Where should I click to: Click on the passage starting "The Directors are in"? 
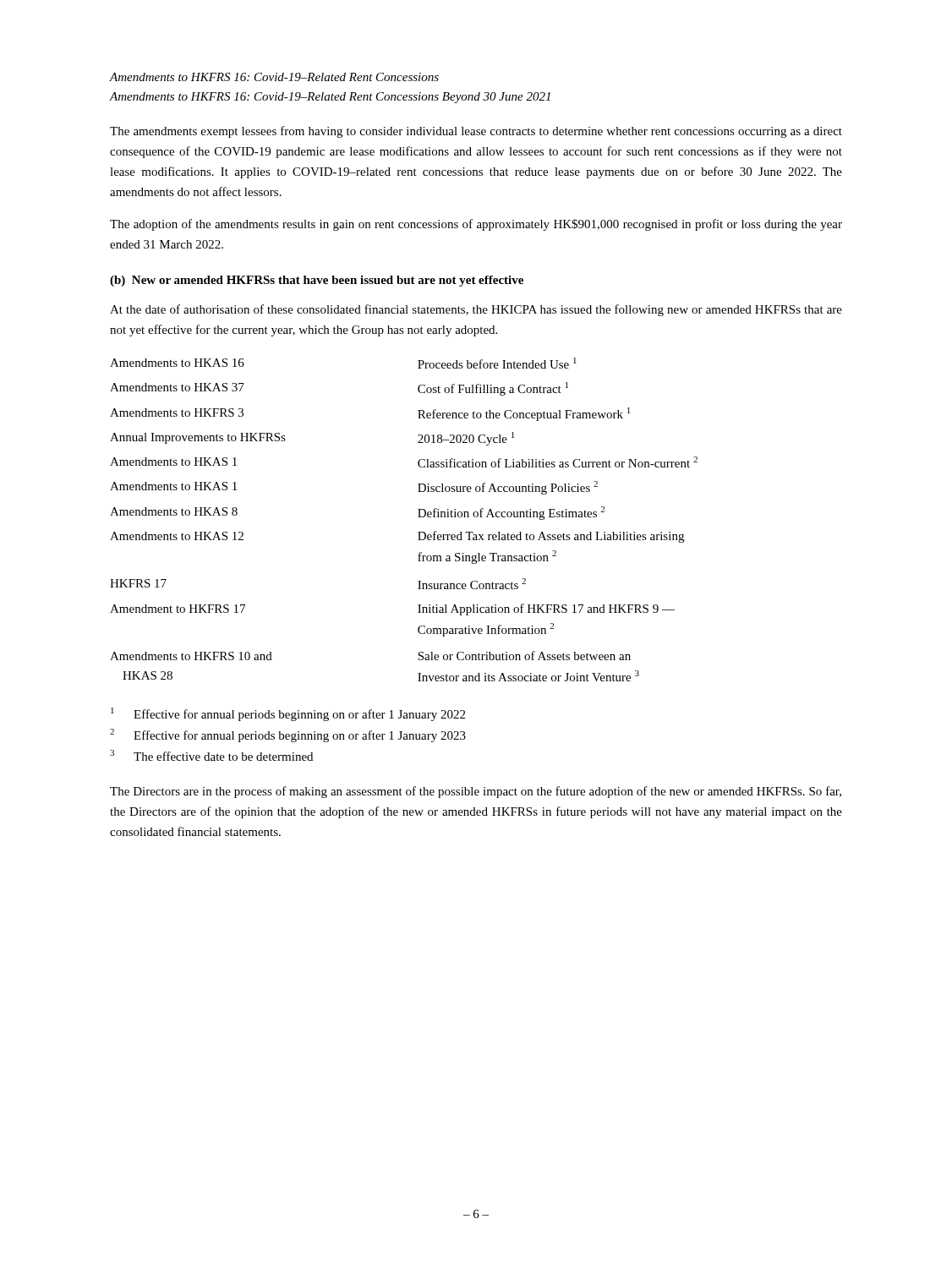point(476,811)
